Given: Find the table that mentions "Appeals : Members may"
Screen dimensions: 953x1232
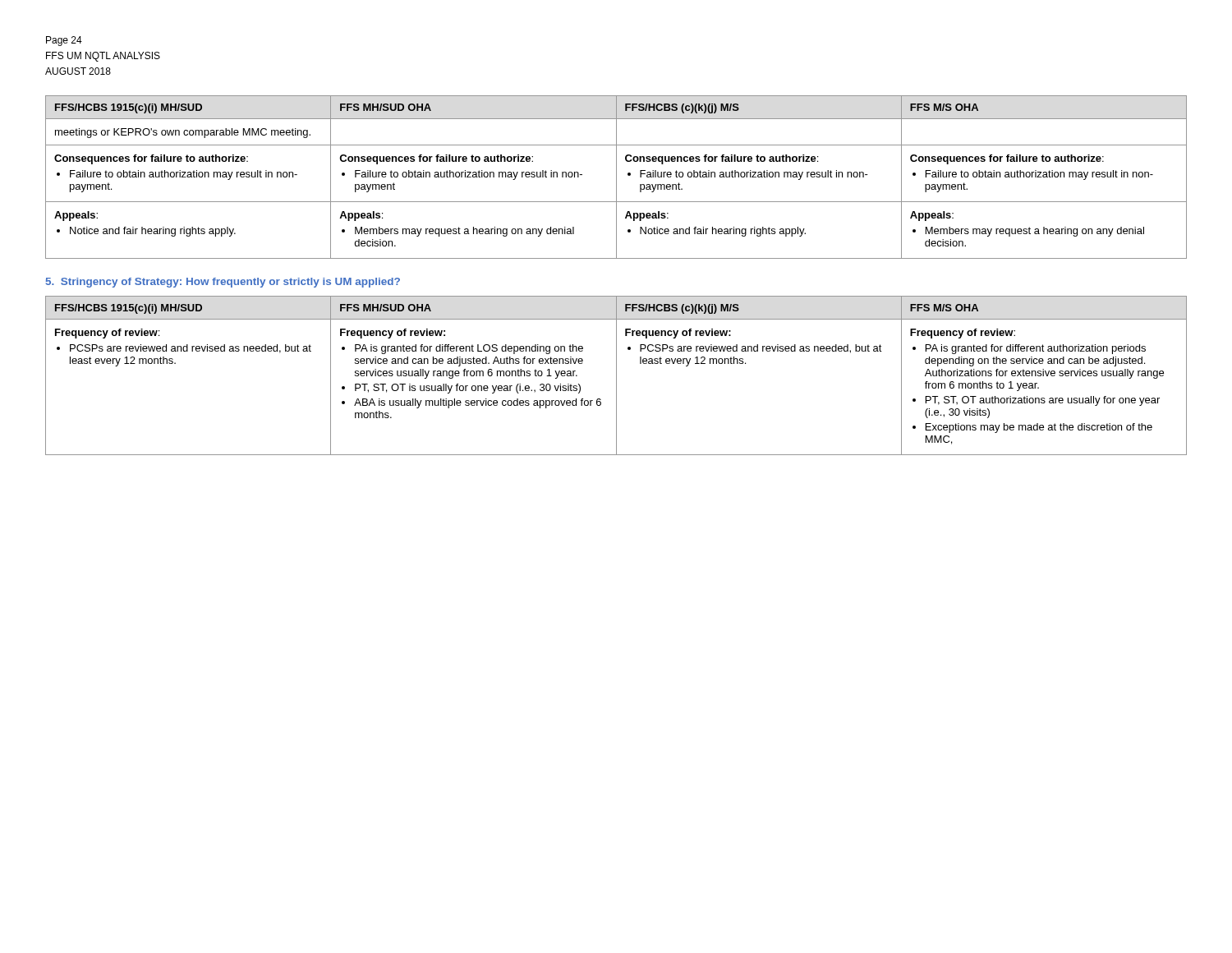Looking at the screenshot, I should coord(616,177).
